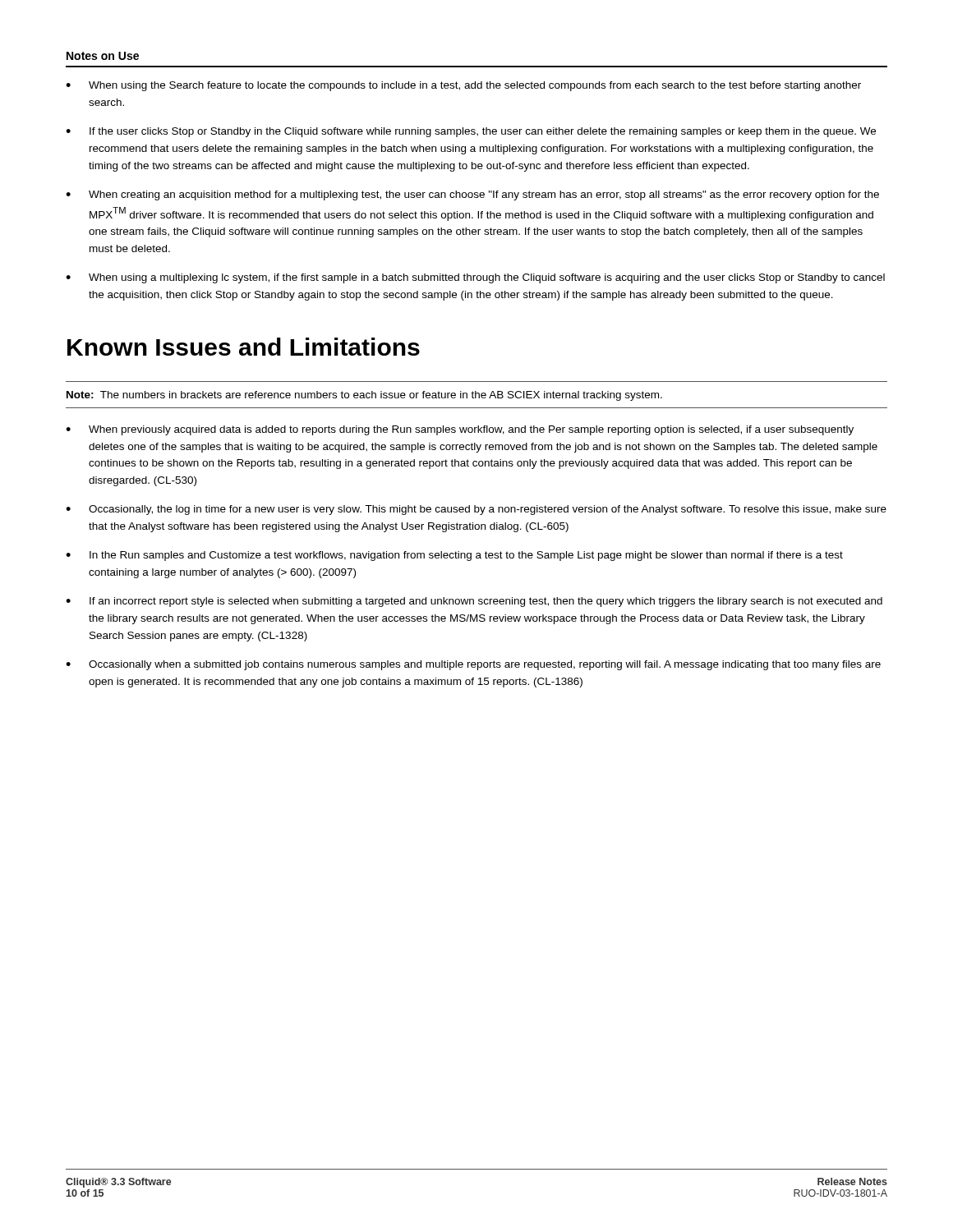Click the passage that begins "• Occasionally when a"

476,673
